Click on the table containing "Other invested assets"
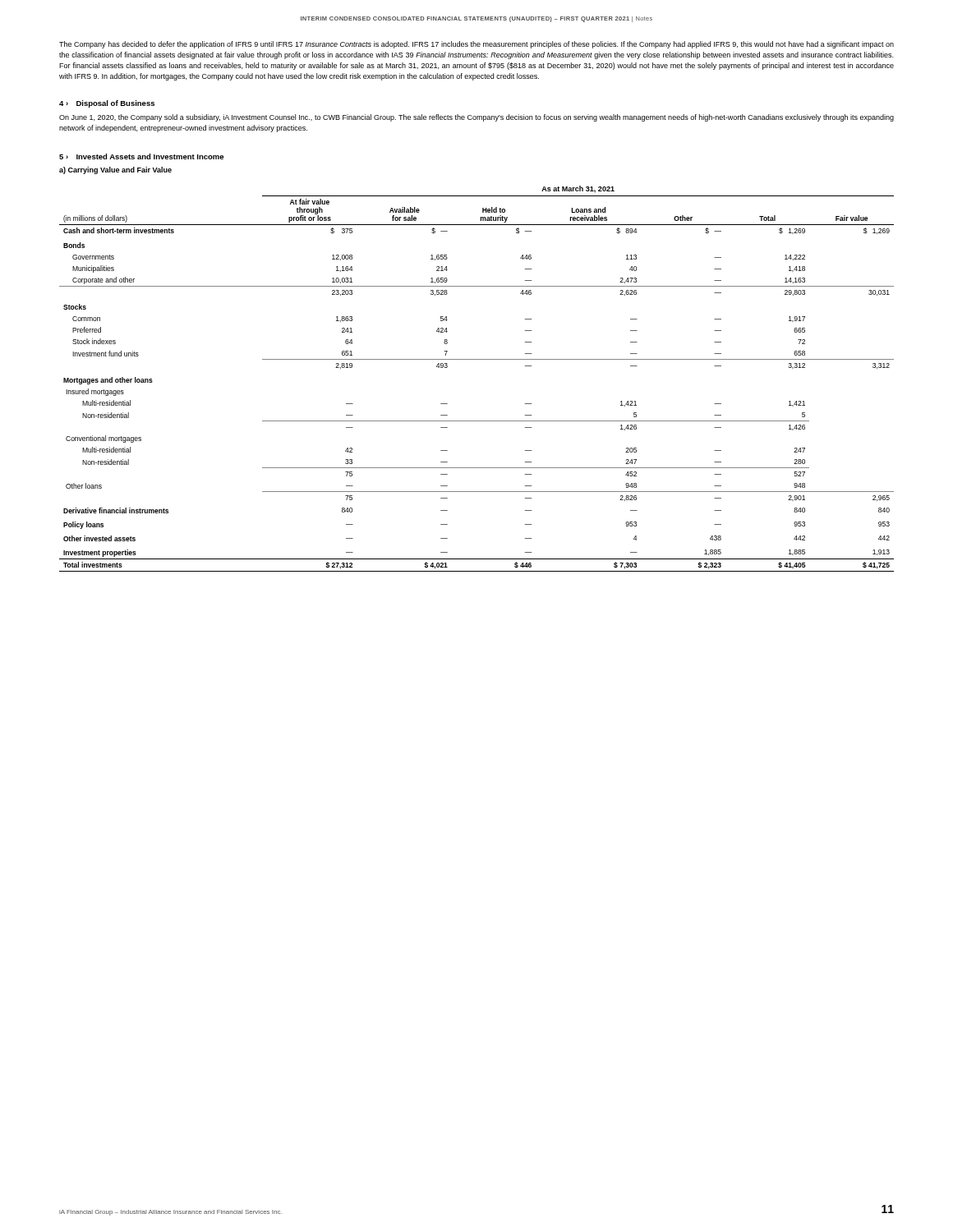The width and height of the screenshot is (953, 1232). point(476,377)
